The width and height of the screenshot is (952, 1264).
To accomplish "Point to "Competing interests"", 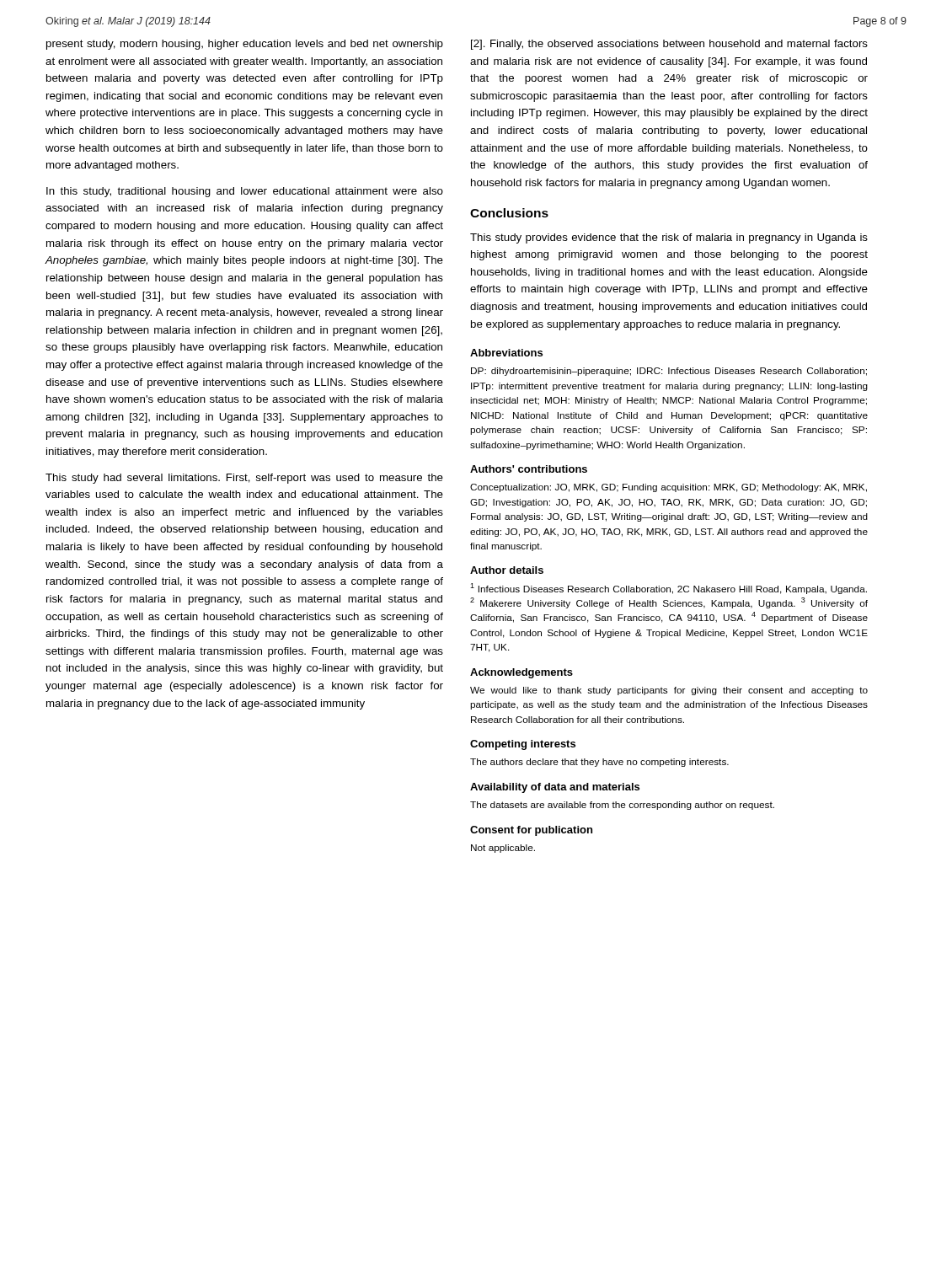I will point(523,744).
